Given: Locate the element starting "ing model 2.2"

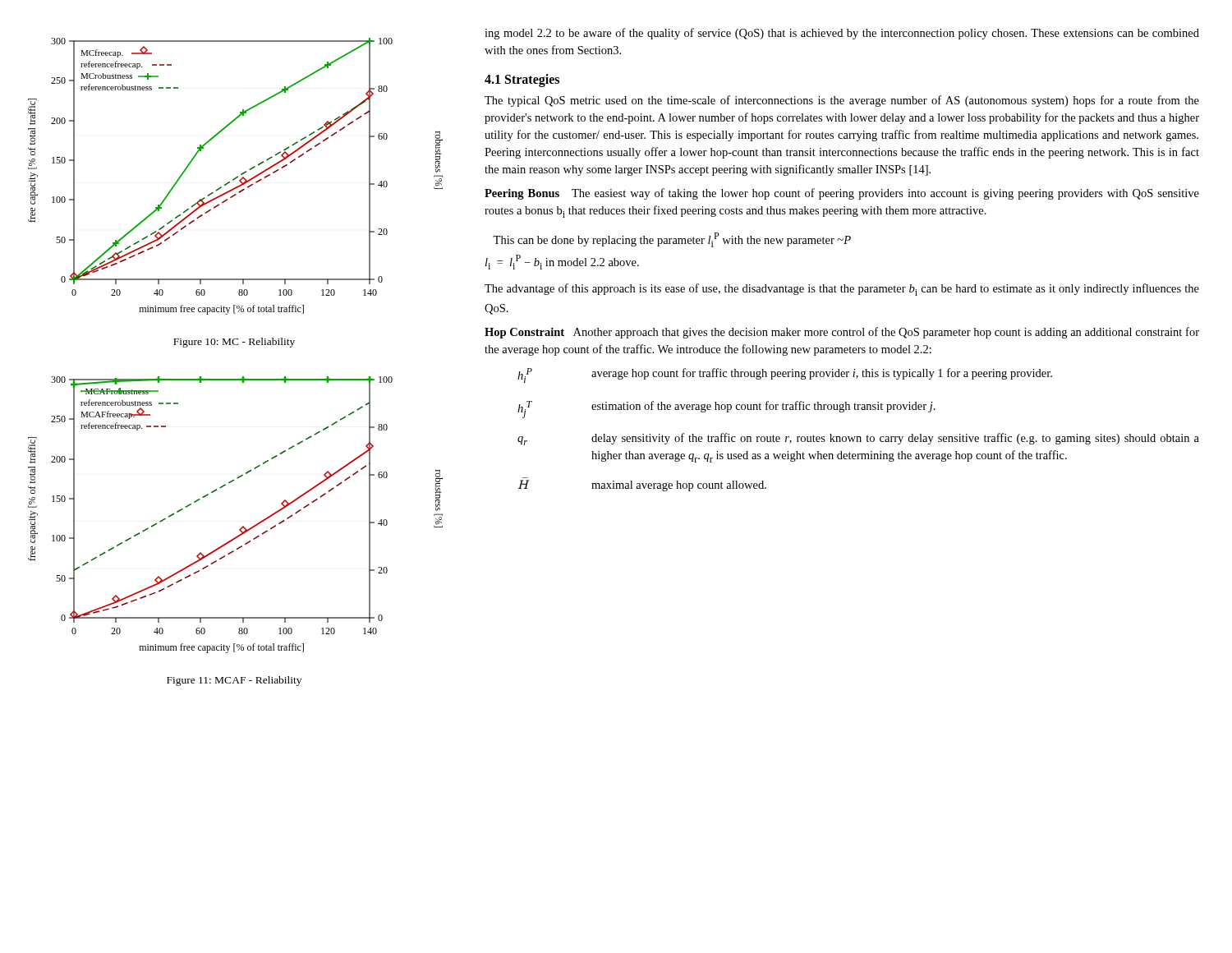Looking at the screenshot, I should (842, 42).
